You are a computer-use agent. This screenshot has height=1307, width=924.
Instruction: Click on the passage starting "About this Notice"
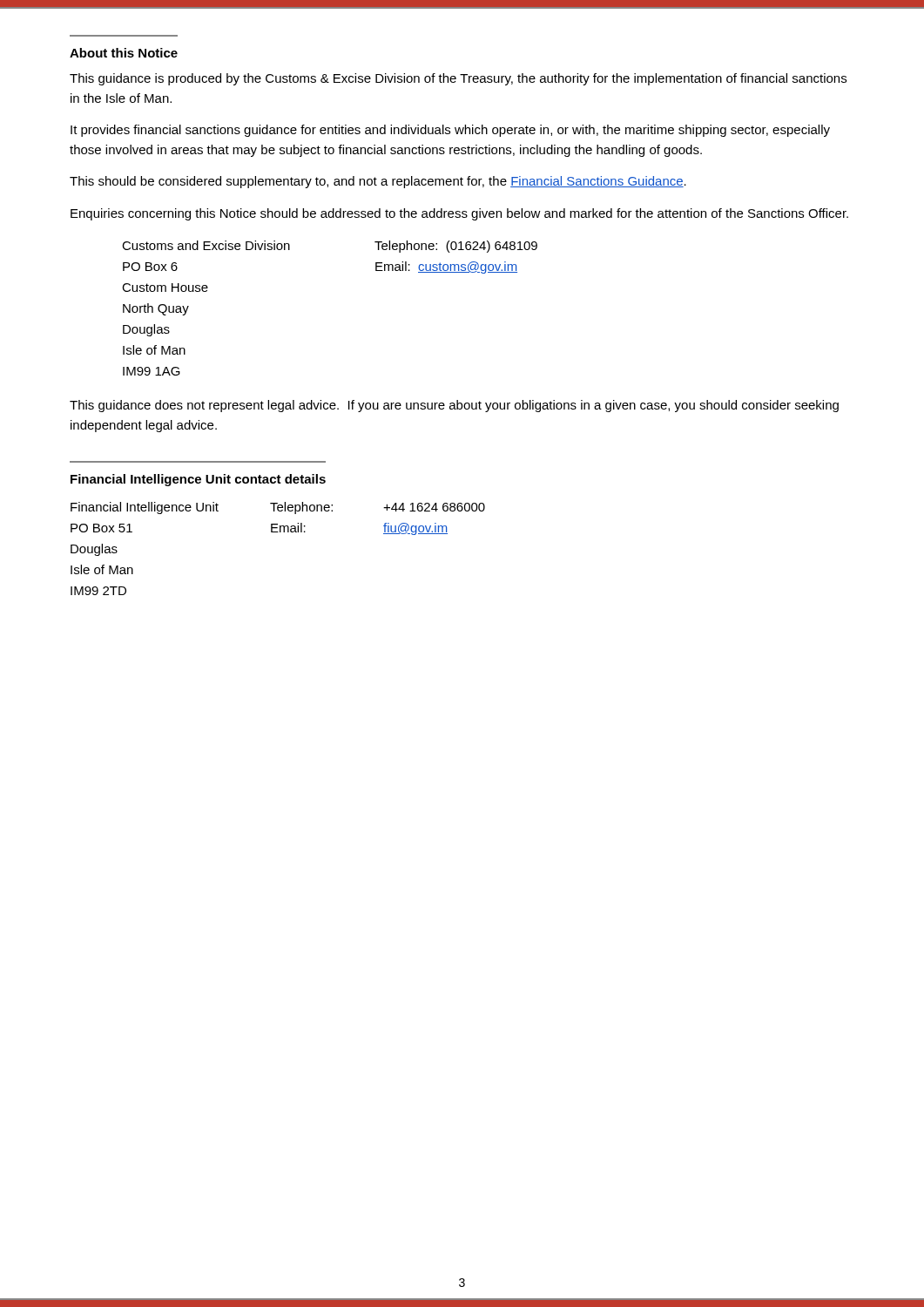124,53
